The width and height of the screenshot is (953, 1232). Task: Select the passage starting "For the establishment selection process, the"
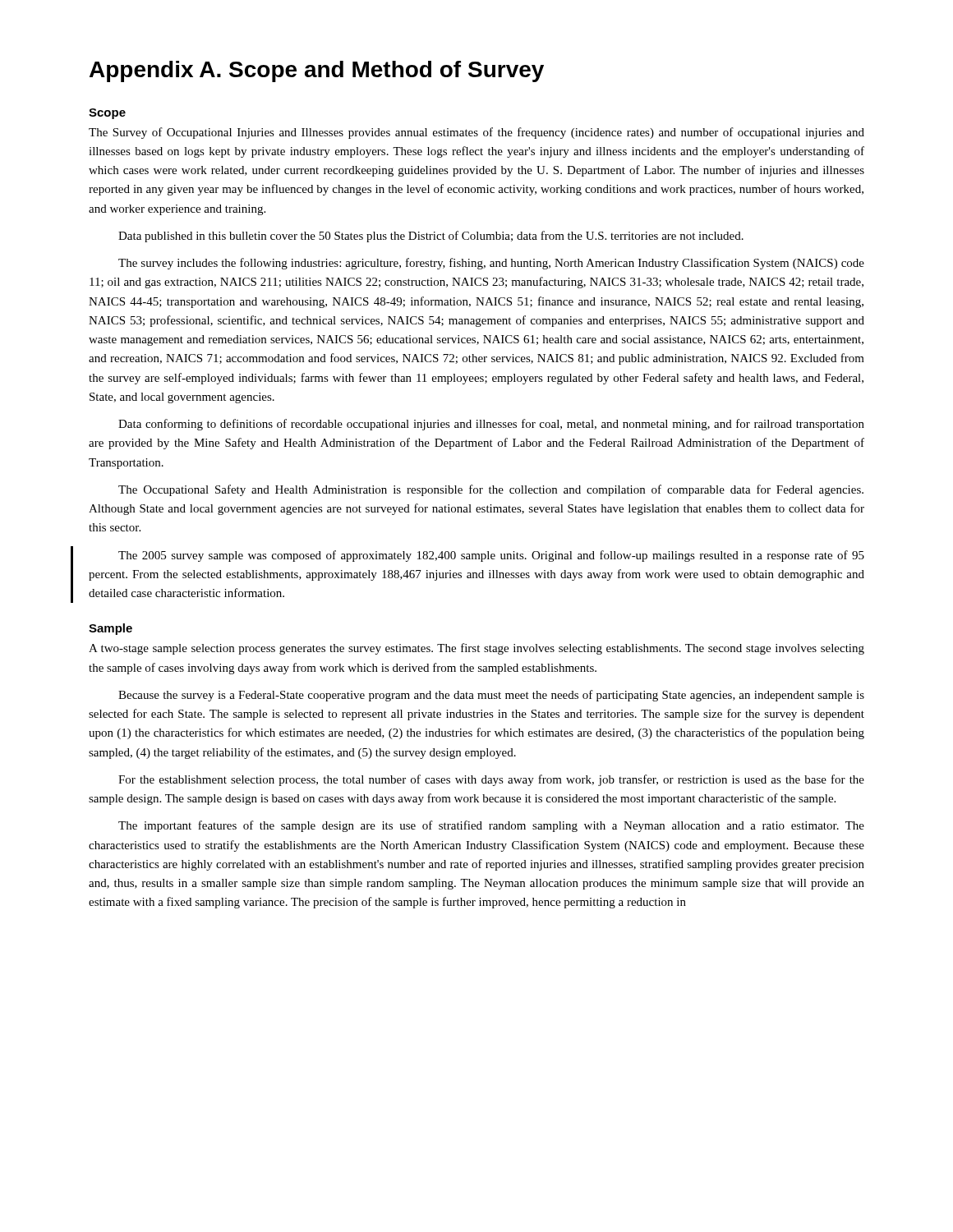[x=476, y=789]
